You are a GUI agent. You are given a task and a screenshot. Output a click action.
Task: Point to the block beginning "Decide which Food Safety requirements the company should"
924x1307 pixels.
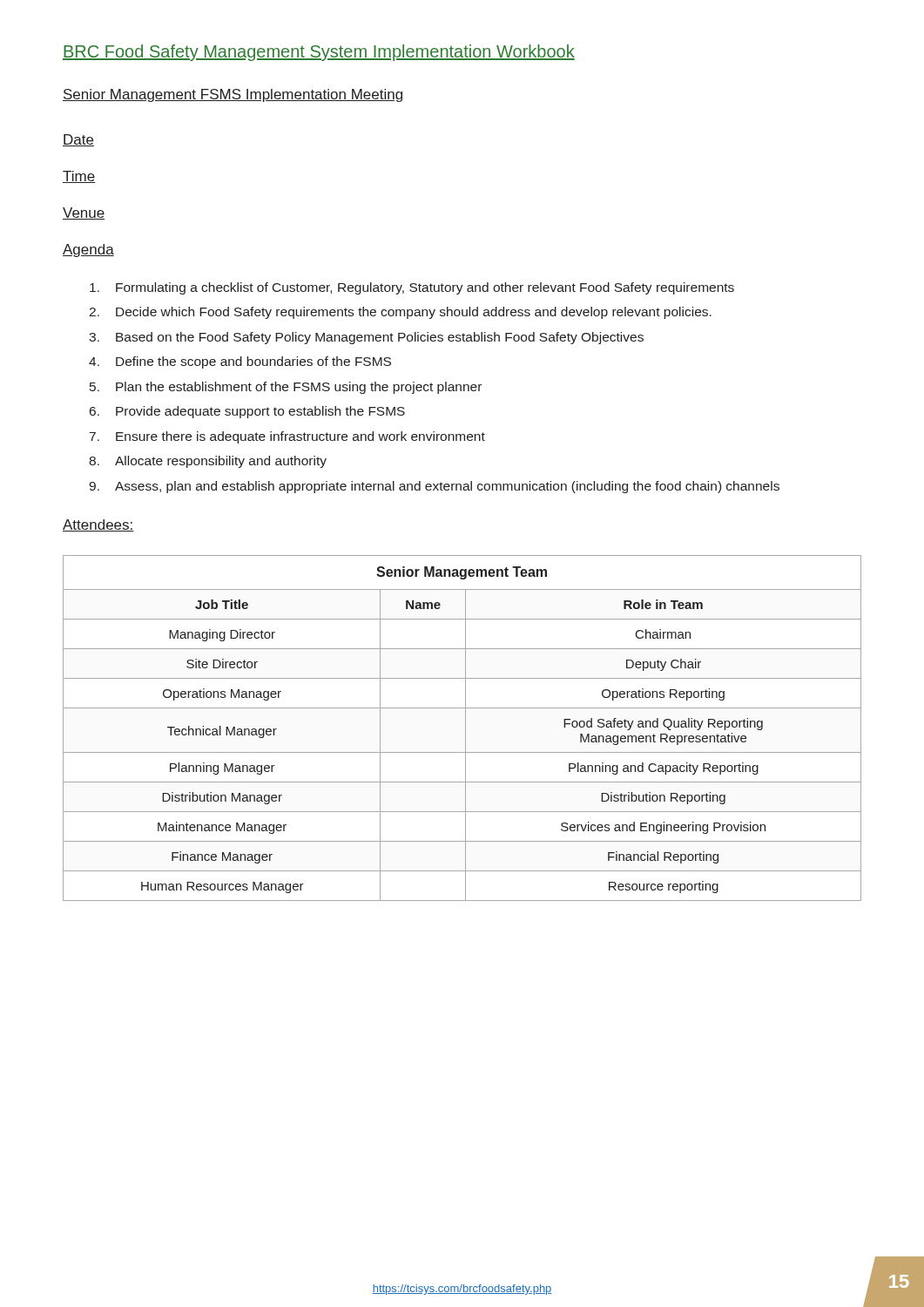tap(414, 313)
